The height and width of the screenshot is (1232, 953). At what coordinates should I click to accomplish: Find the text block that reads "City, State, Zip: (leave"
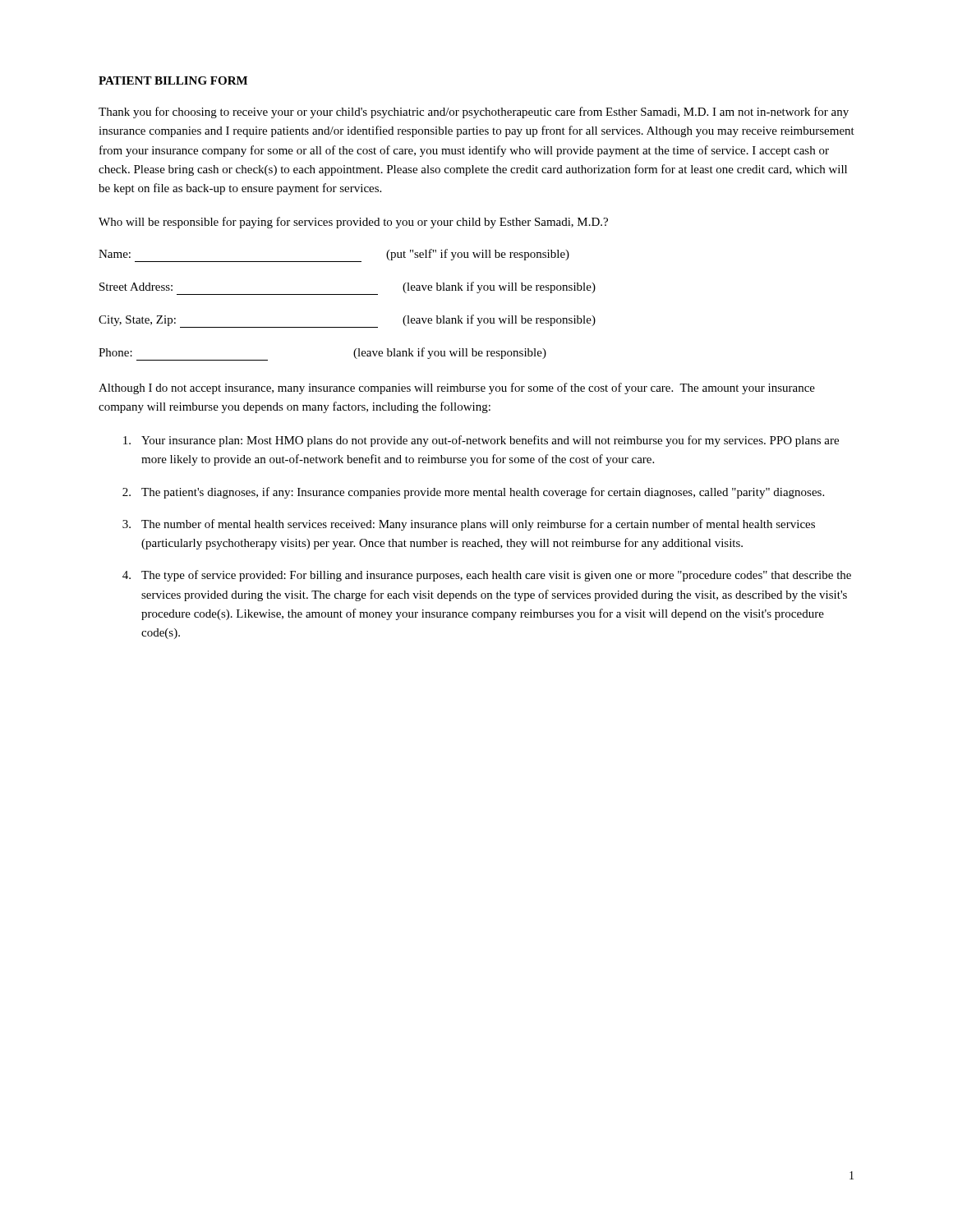[347, 320]
